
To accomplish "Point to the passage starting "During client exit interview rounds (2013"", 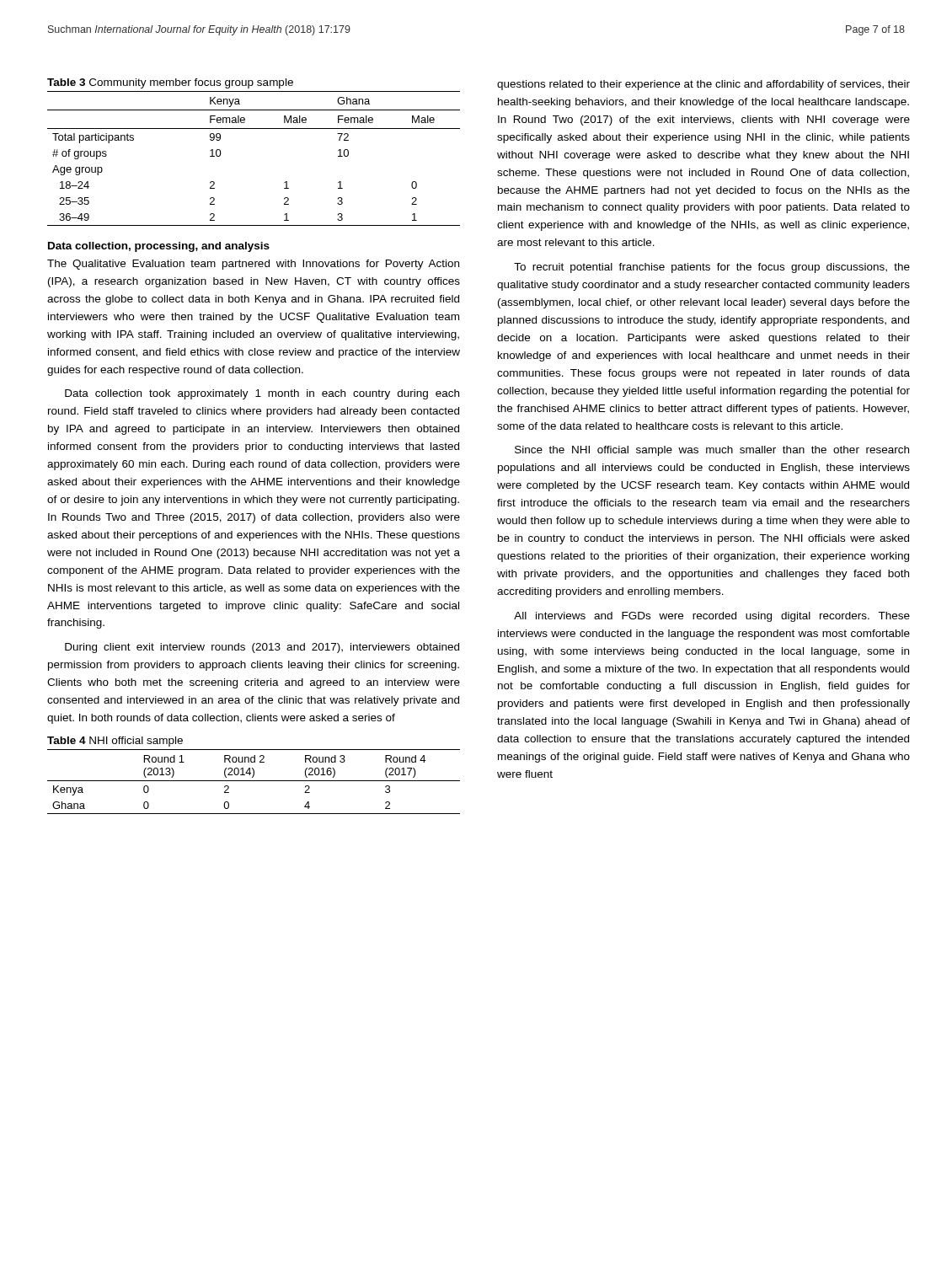I will [254, 683].
